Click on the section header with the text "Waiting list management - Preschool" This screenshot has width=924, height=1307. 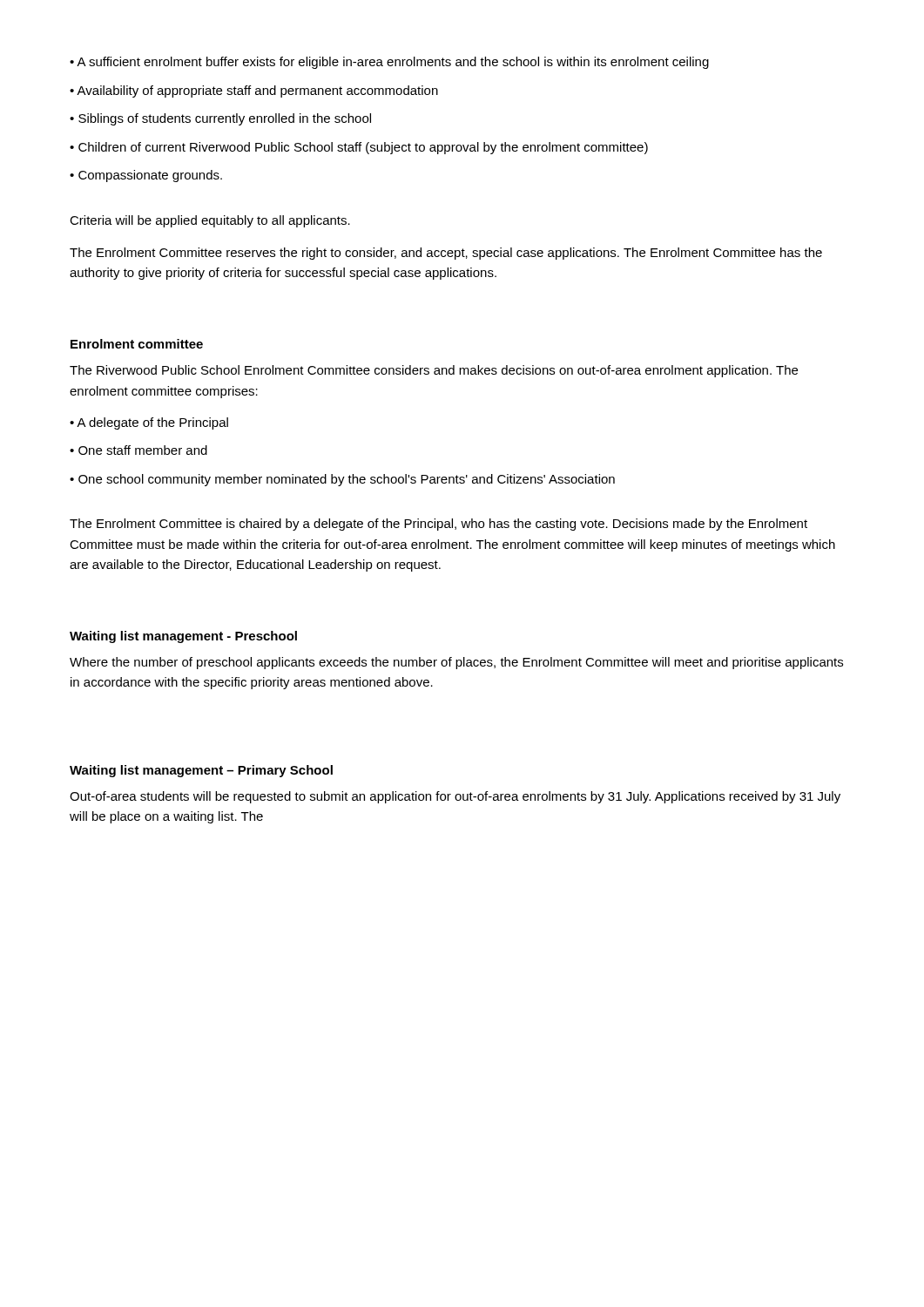[x=184, y=636]
